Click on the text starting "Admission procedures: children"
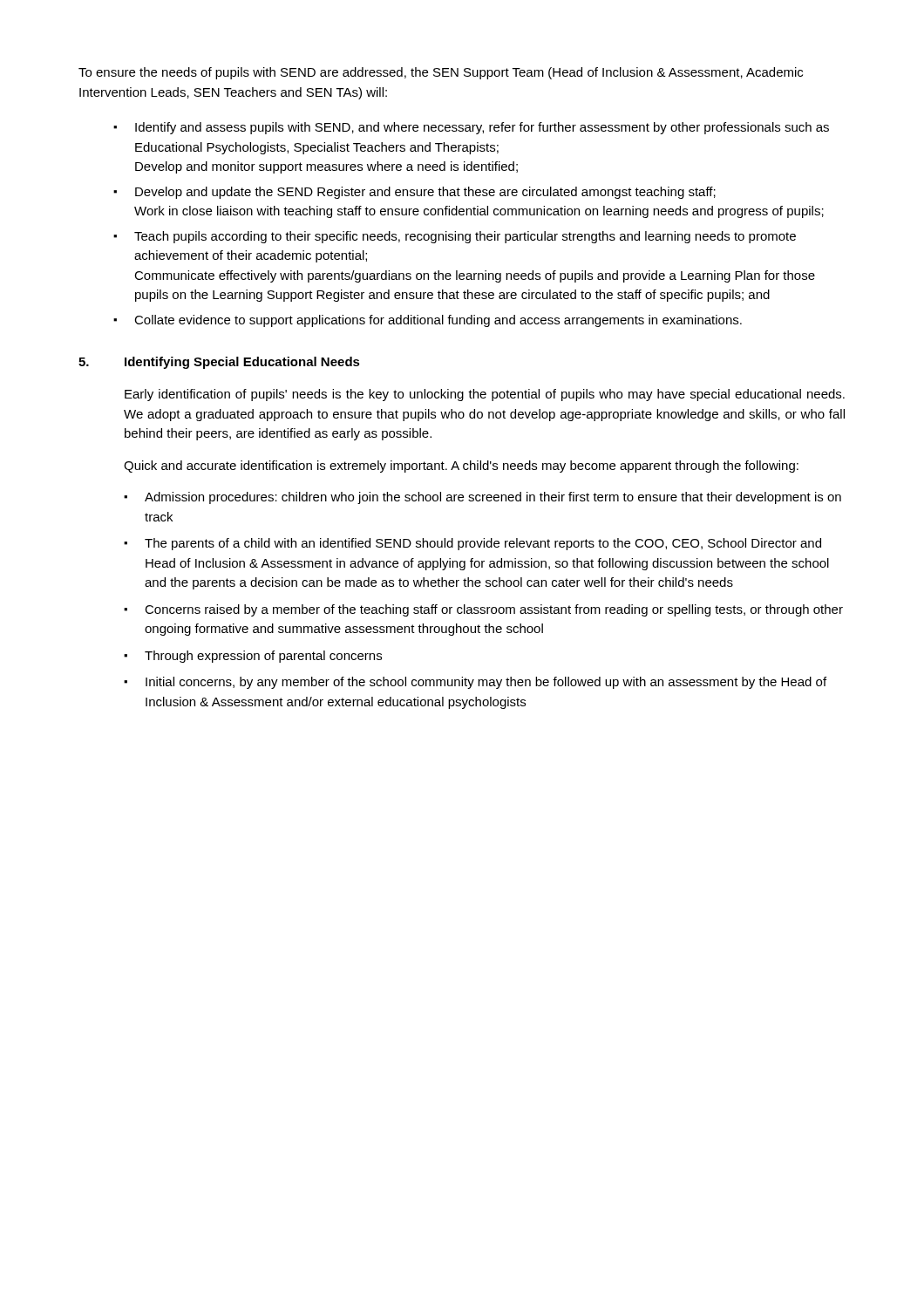 493,506
